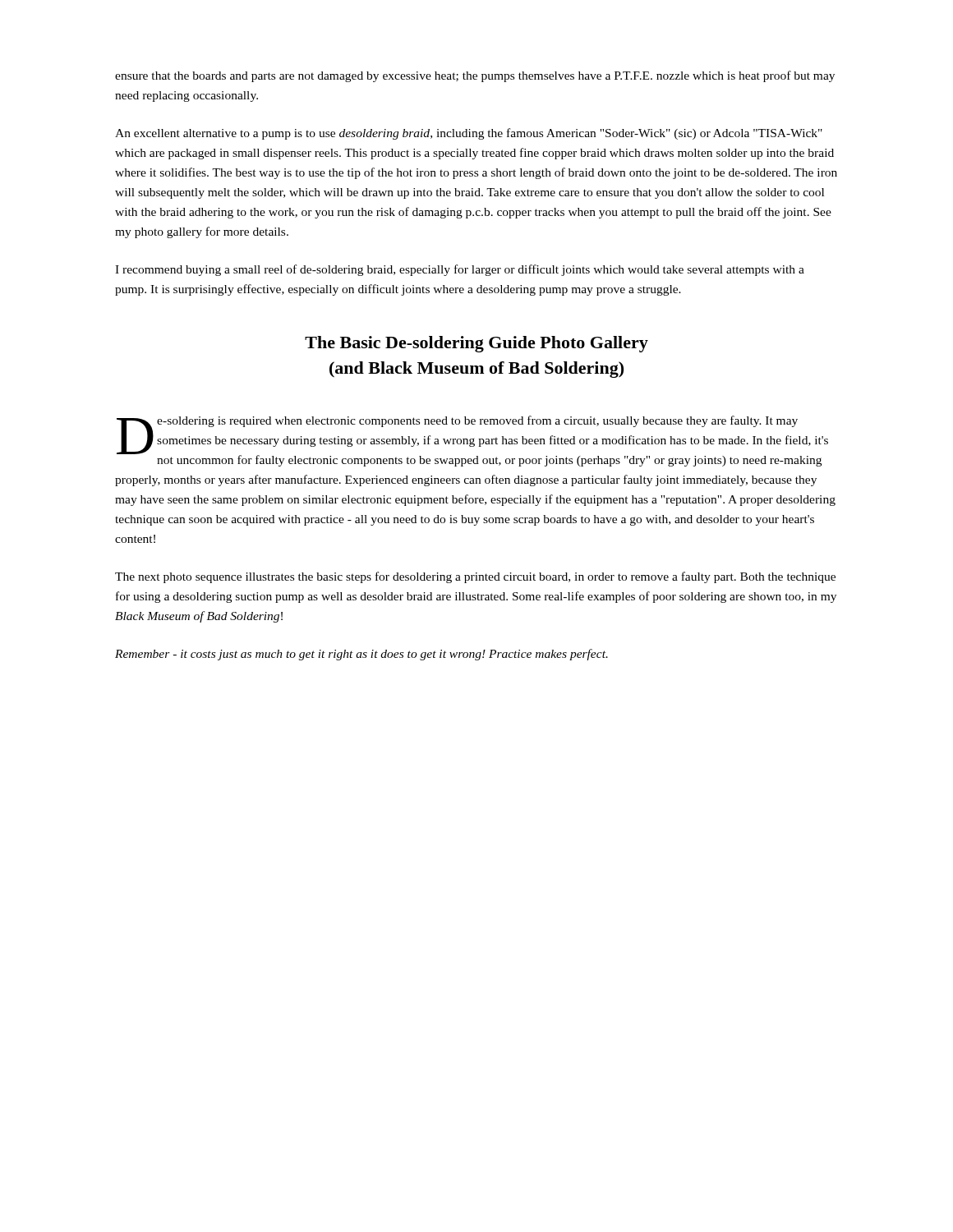Find the region starting "The Basic De-soldering Guide"
Image resolution: width=953 pixels, height=1232 pixels.
point(476,355)
